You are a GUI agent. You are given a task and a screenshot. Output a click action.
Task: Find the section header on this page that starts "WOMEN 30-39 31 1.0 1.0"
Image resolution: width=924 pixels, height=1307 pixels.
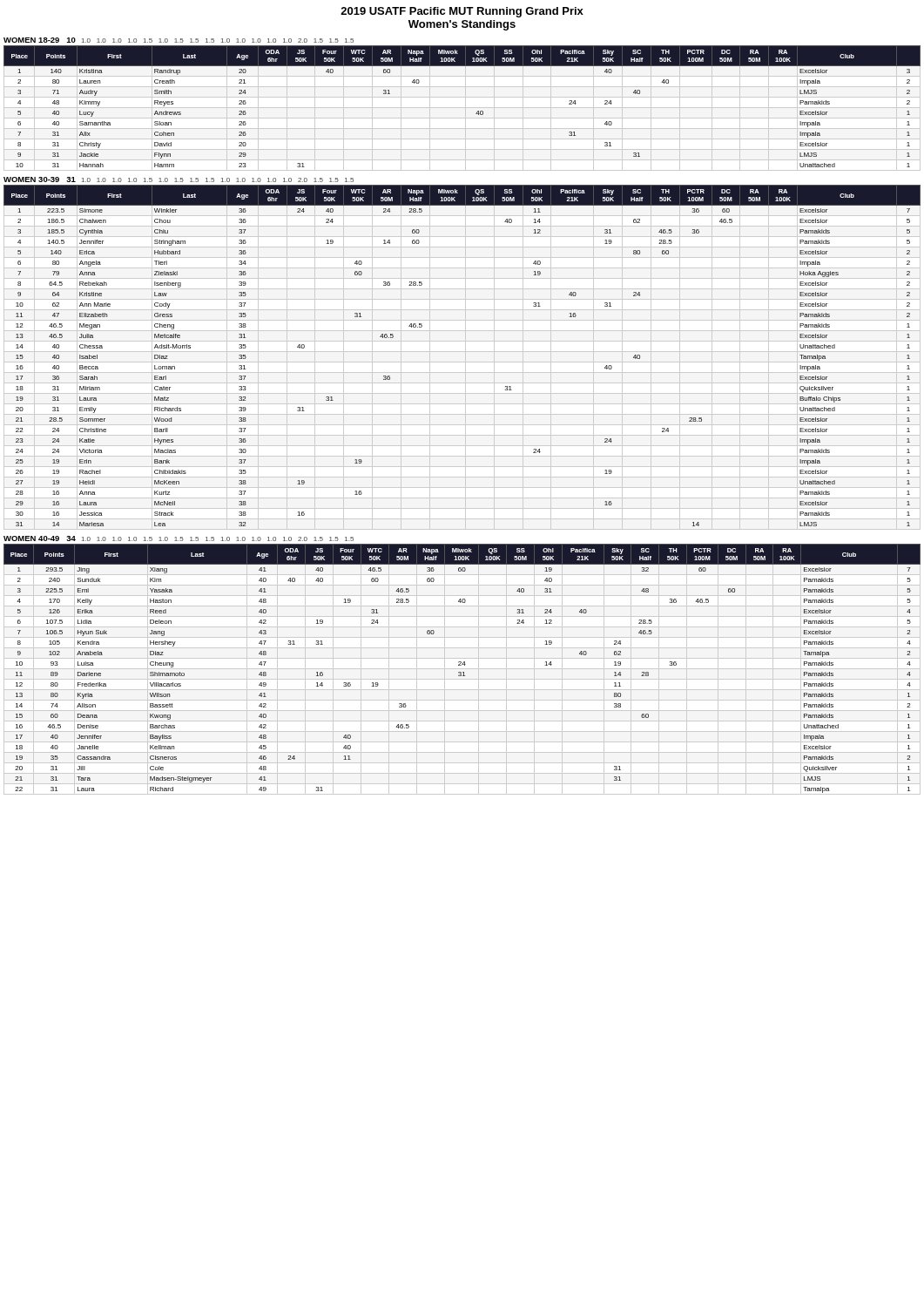pyautogui.click(x=179, y=179)
